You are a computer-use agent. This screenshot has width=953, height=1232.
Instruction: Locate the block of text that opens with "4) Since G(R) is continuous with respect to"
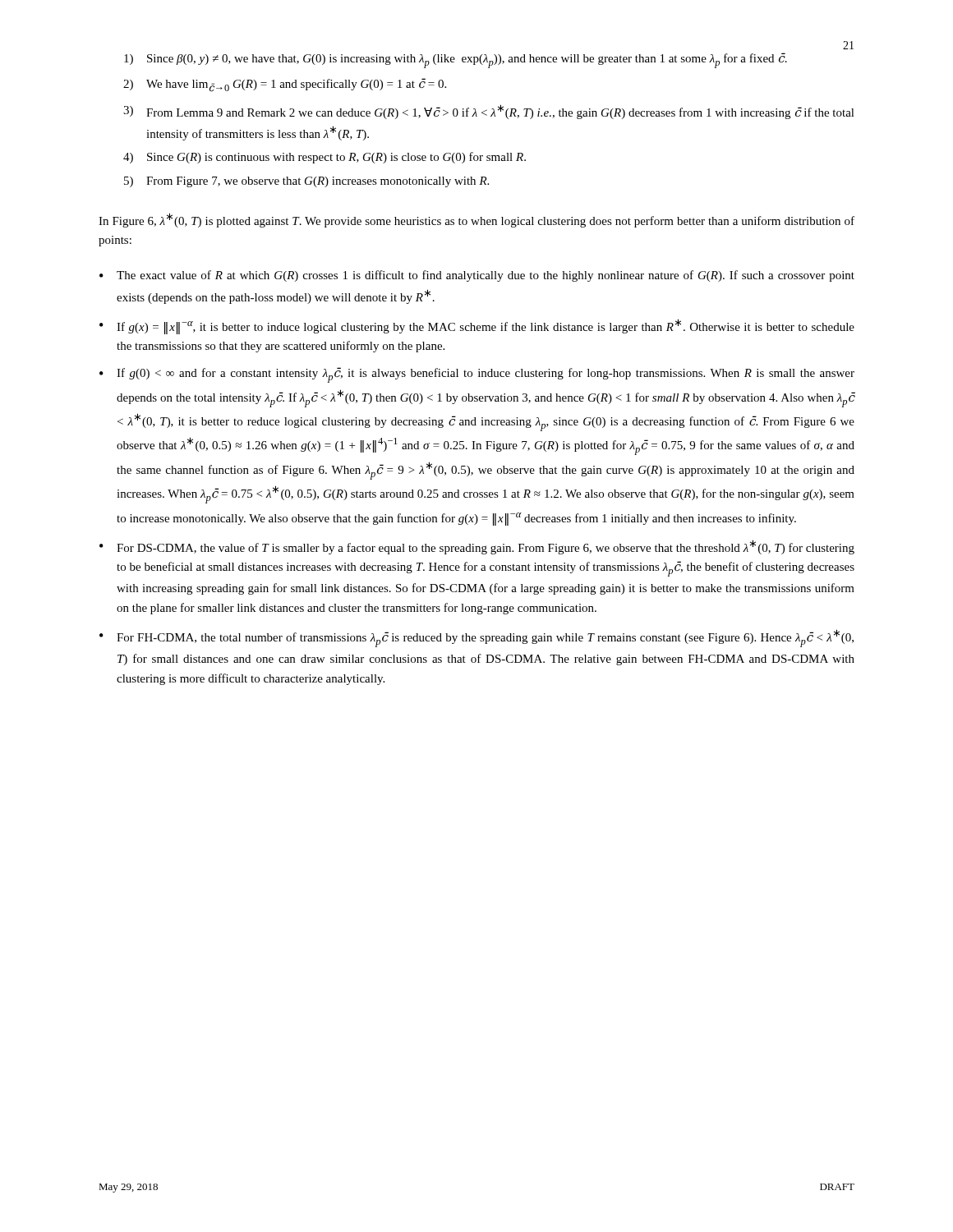coord(325,158)
